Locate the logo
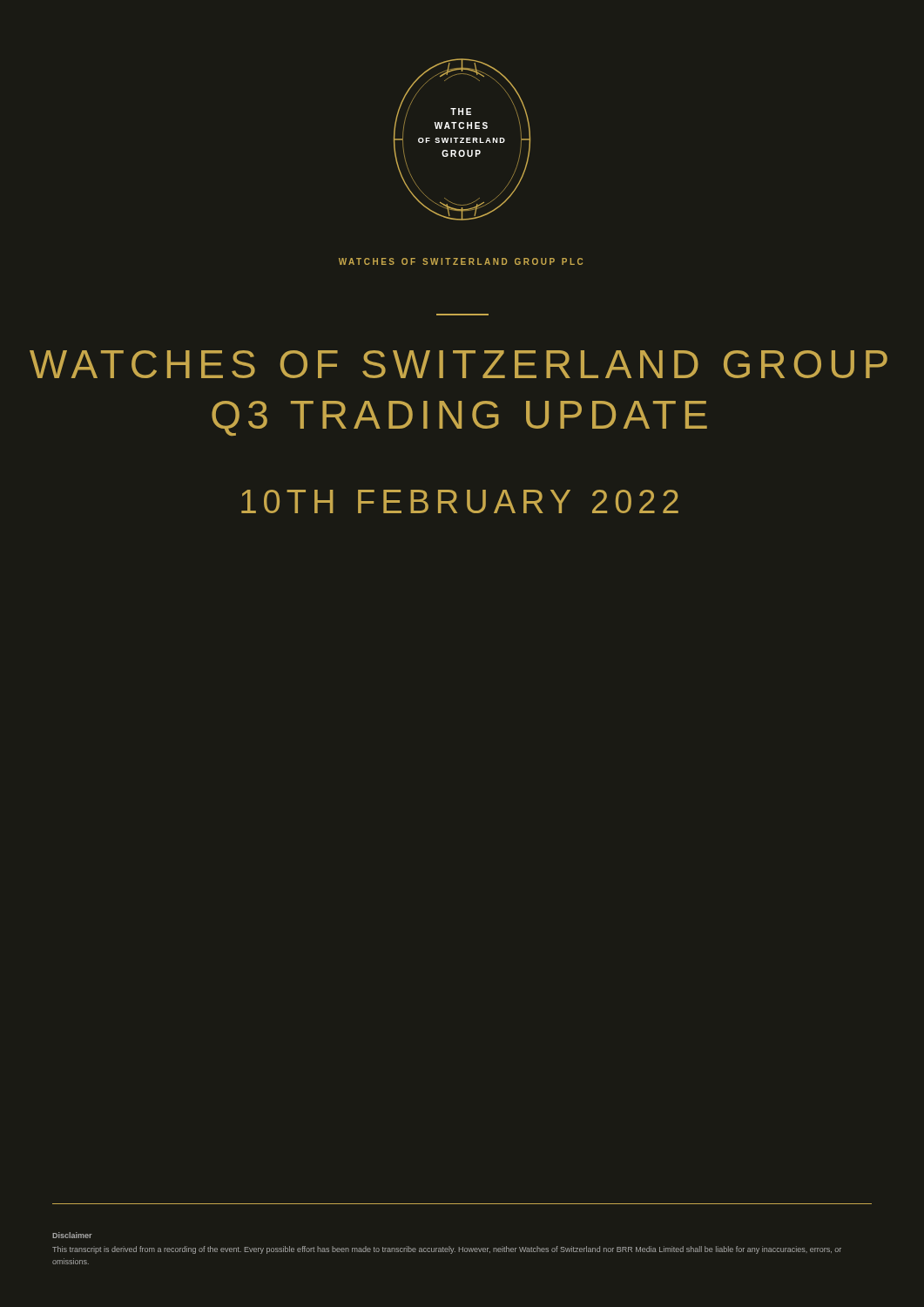 pos(462,139)
